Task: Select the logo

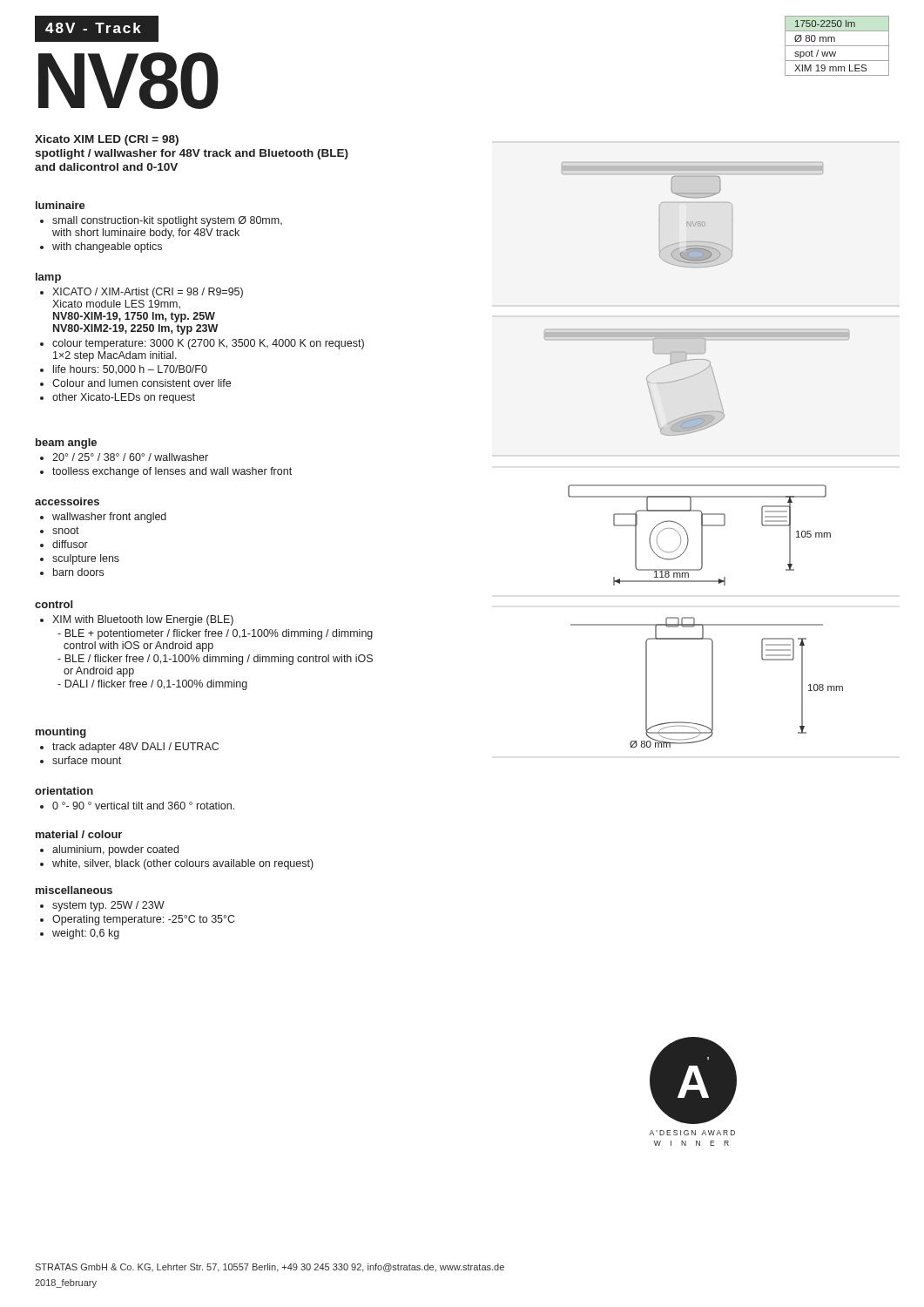Action: click(x=693, y=1089)
